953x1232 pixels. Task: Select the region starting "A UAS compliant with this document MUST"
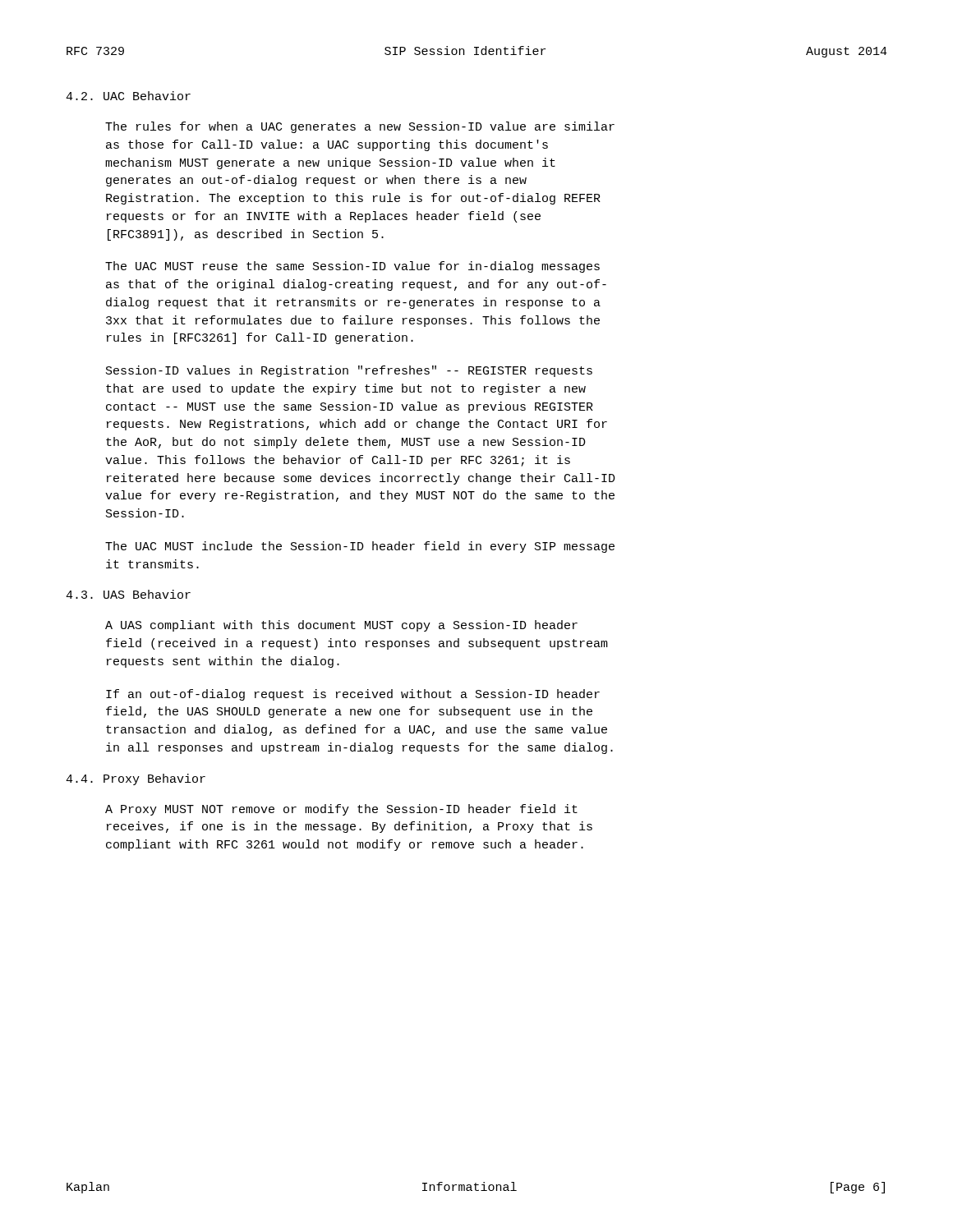pyautogui.click(x=357, y=644)
